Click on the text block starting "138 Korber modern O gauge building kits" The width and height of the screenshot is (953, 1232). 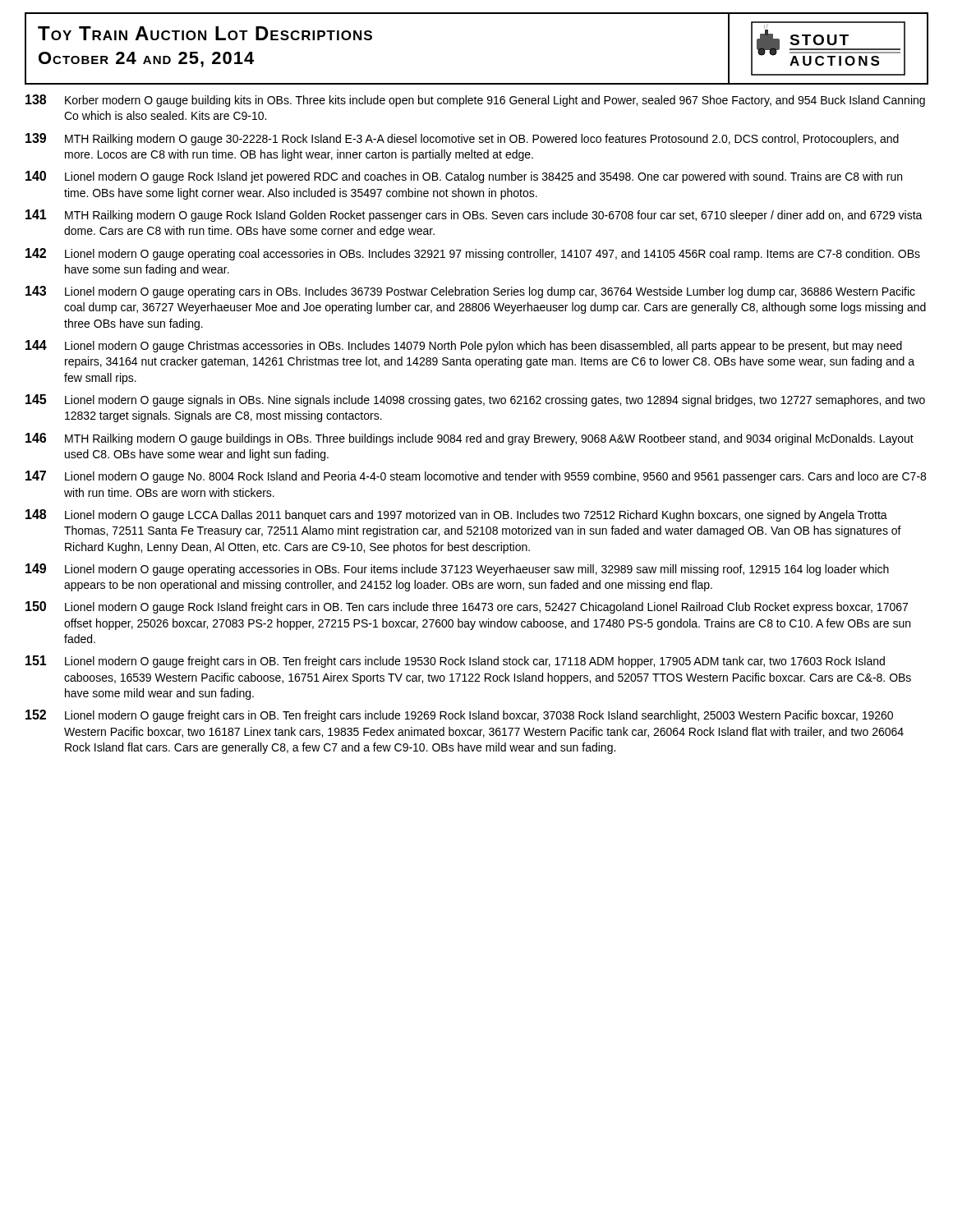pos(476,109)
